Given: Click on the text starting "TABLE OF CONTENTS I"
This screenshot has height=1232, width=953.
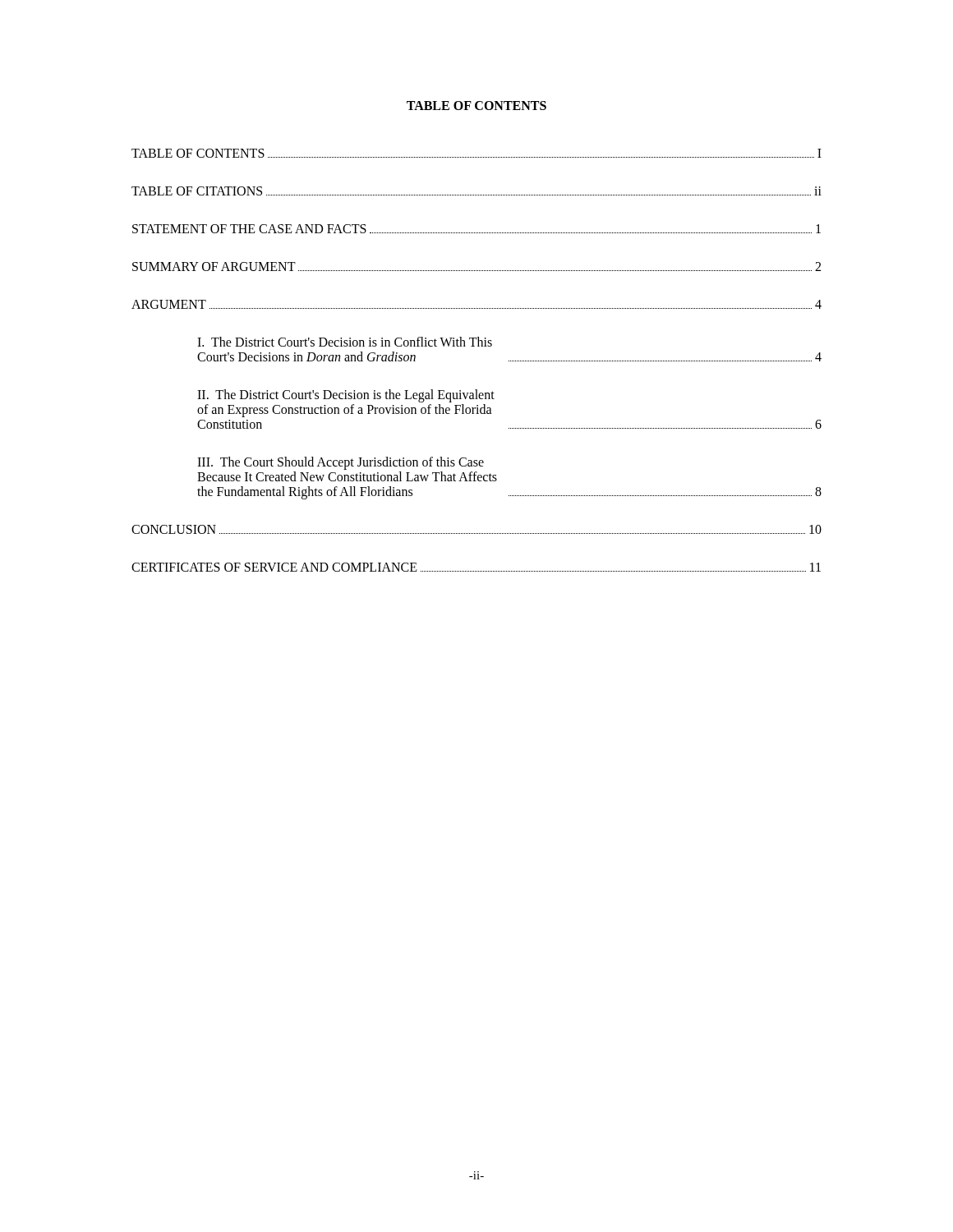Looking at the screenshot, I should [x=476, y=154].
